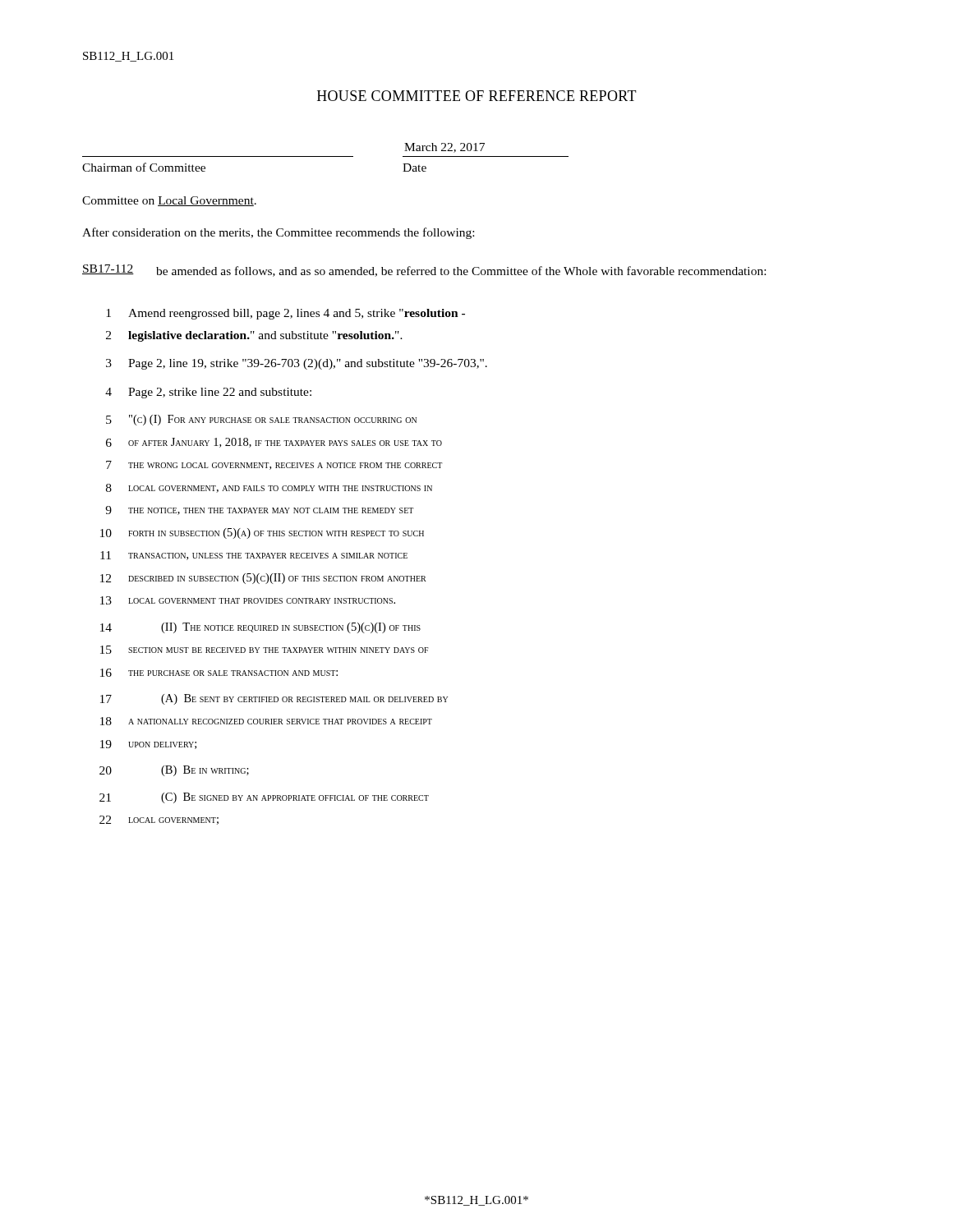Locate the block of text that opens with "10 forth in subsection (5)(a) of"
Viewport: 953px width, 1232px height.
tap(262, 533)
